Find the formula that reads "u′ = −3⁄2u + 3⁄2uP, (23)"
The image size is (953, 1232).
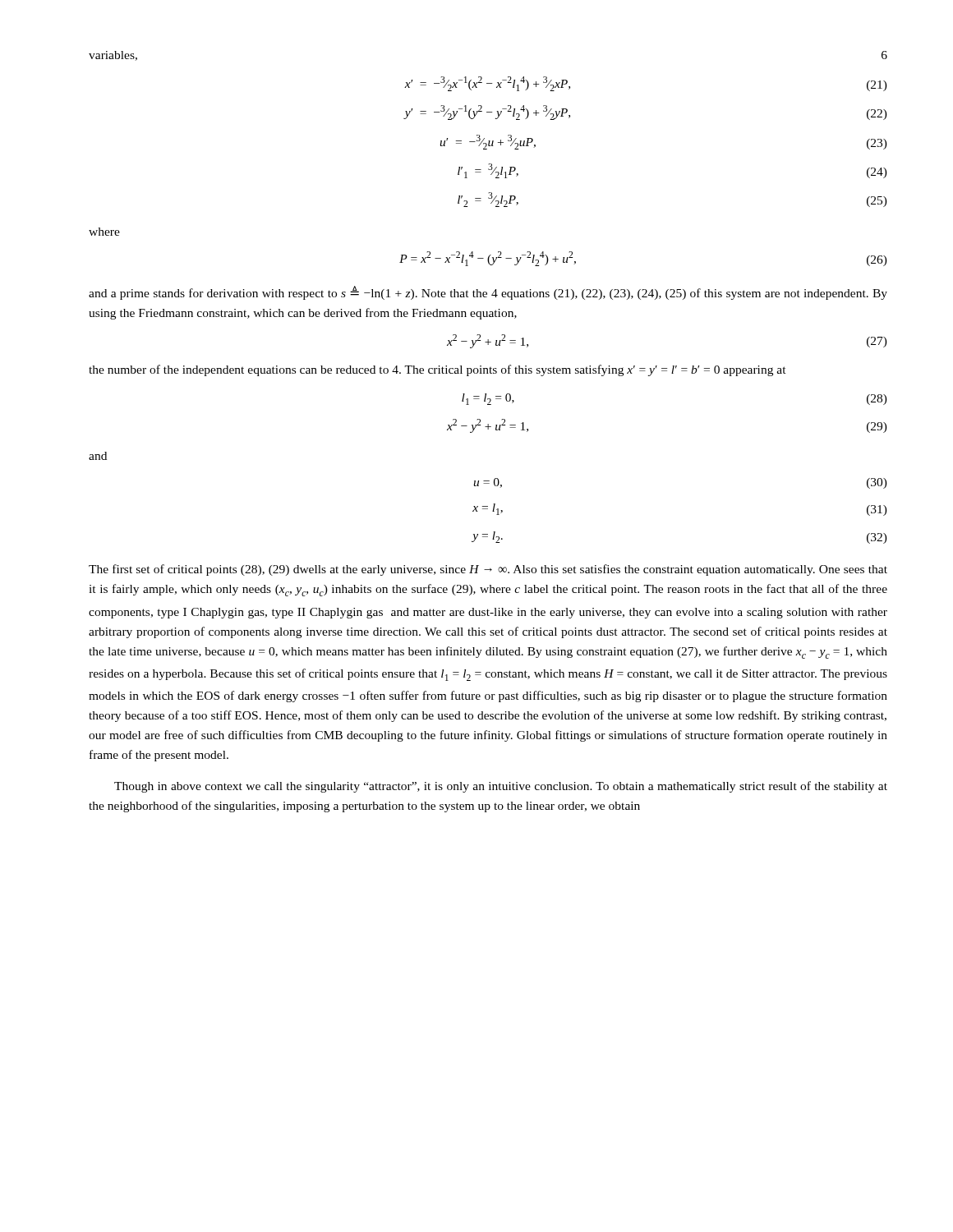[488, 143]
